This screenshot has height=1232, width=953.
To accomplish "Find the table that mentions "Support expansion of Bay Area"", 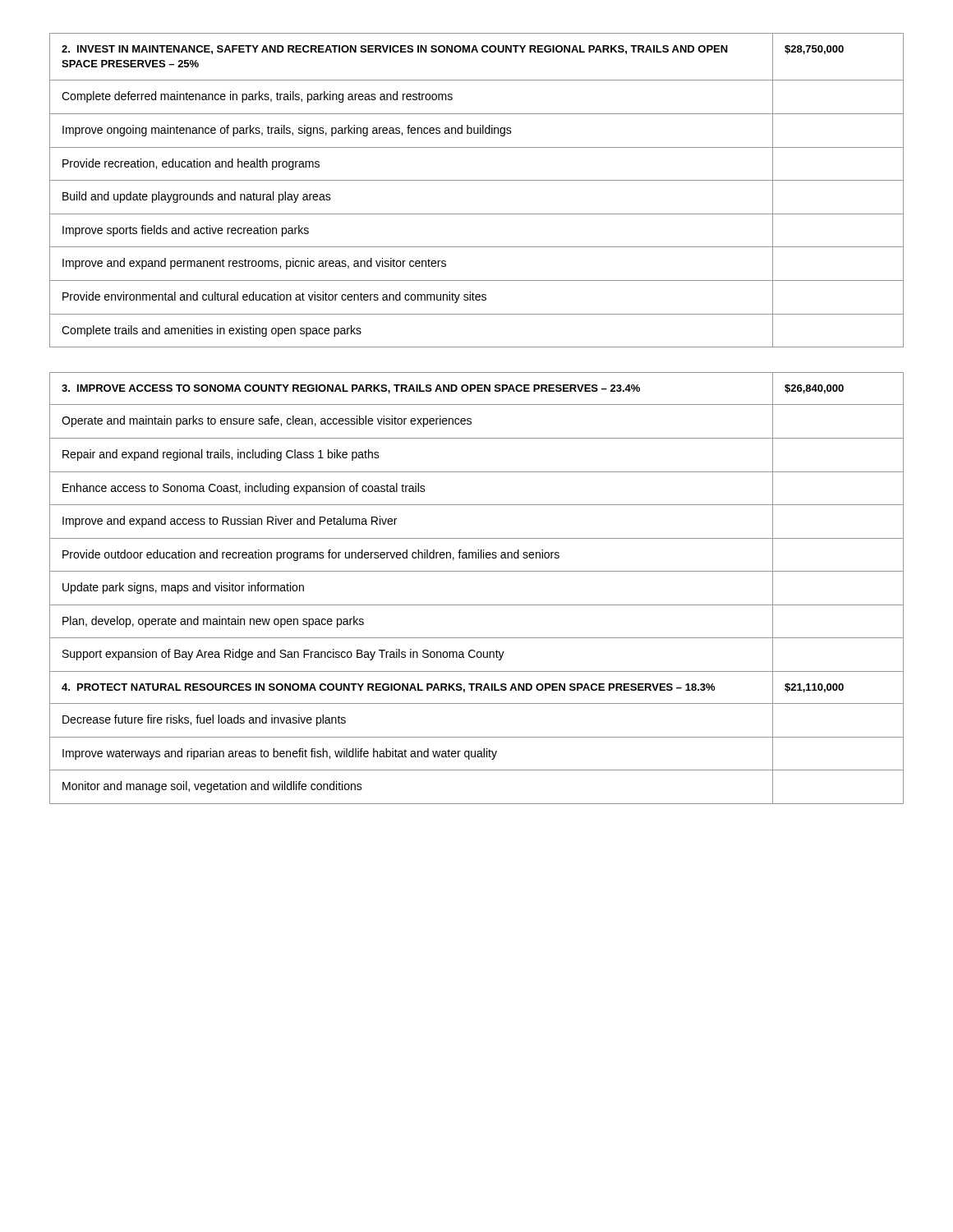I will 476,588.
